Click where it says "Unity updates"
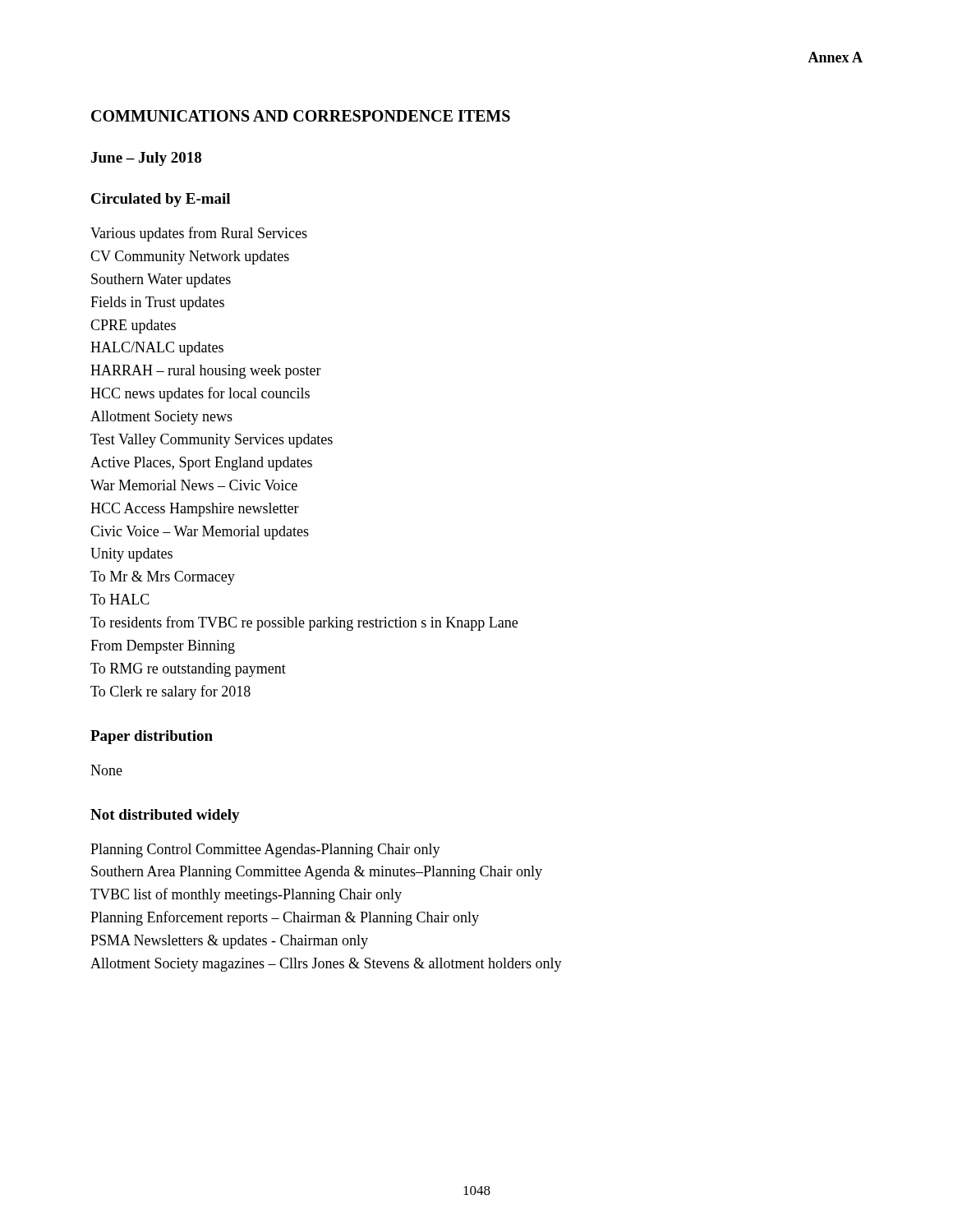 click(132, 554)
